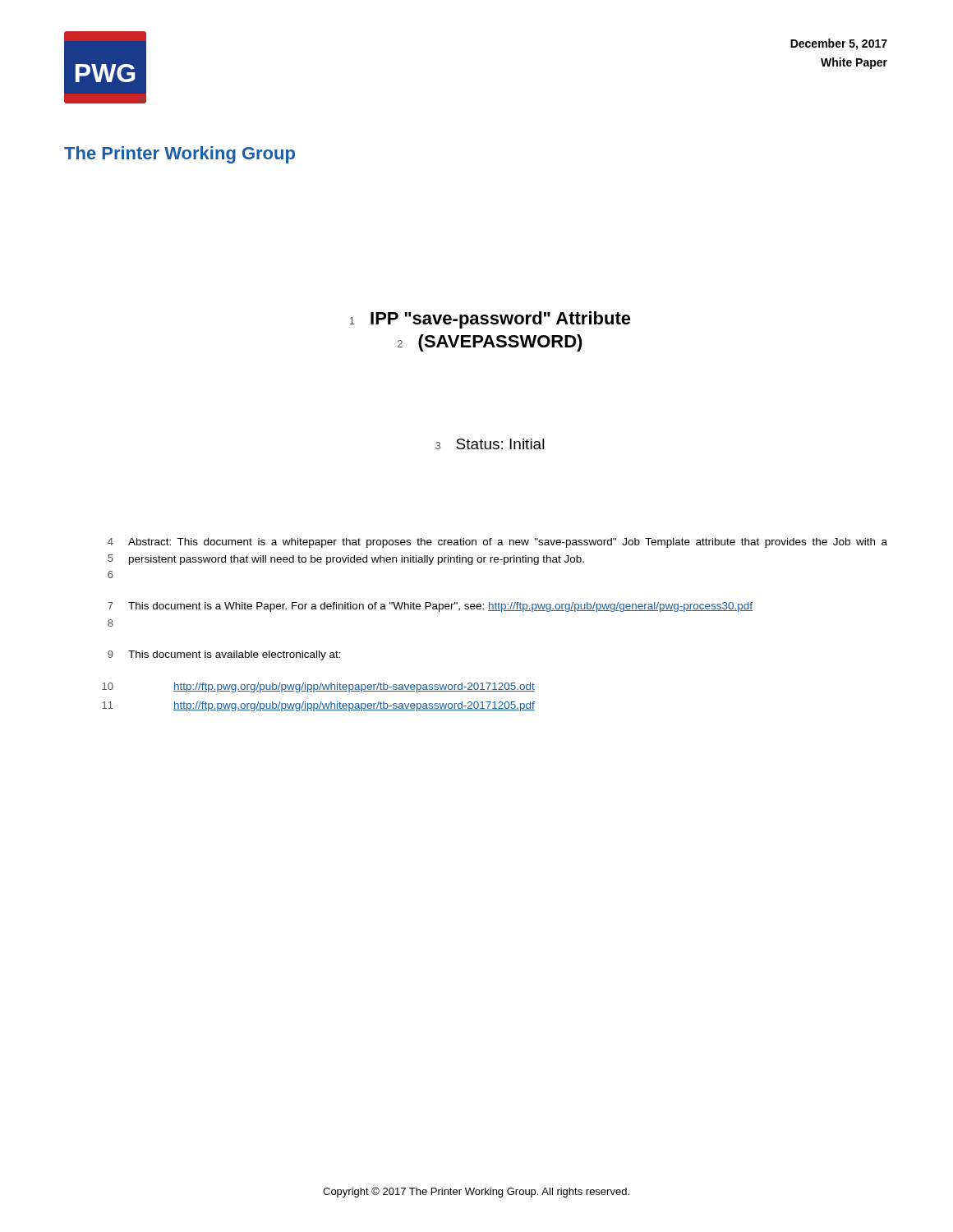Where is the passage that starts "9 This document"?

[224, 655]
